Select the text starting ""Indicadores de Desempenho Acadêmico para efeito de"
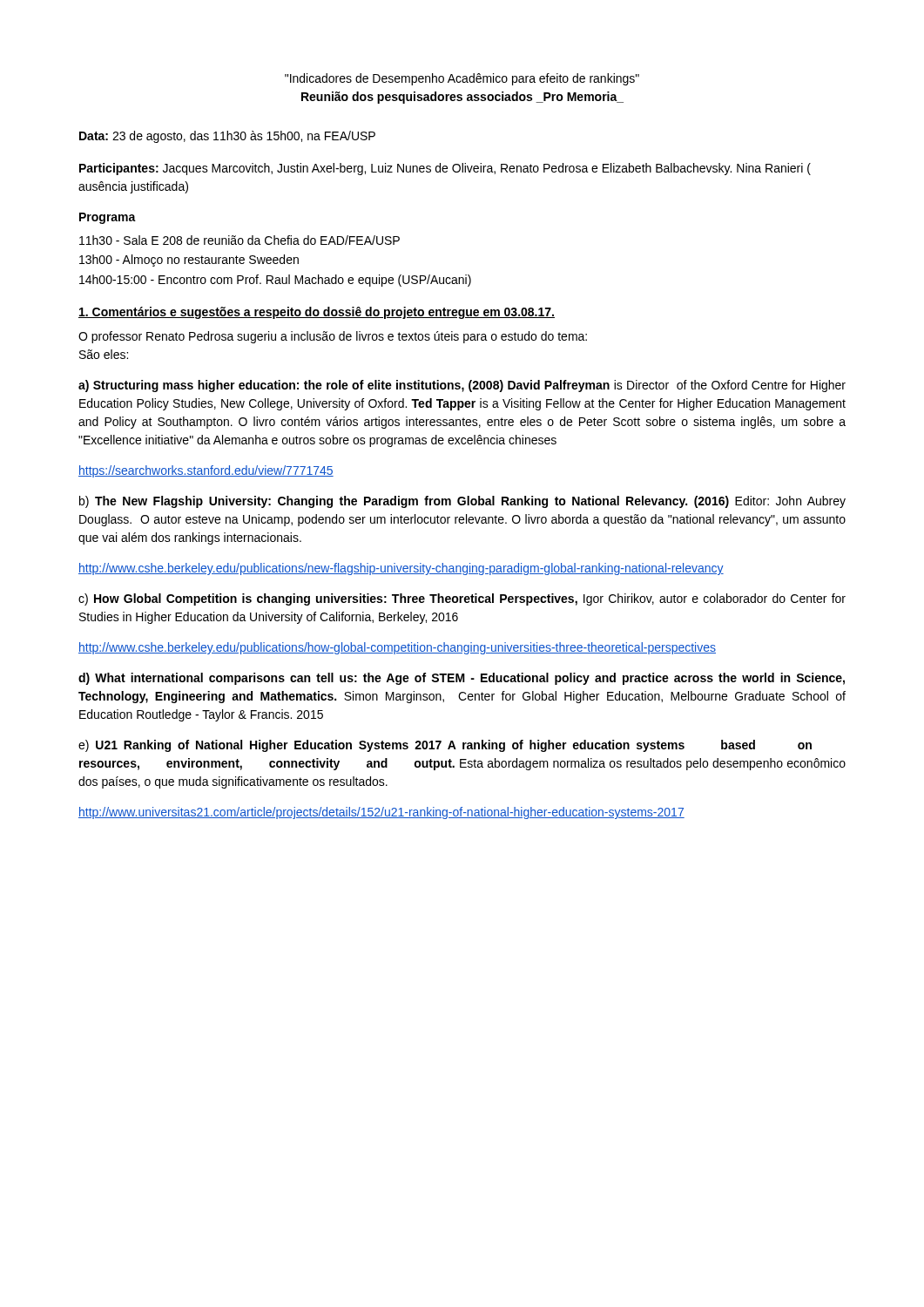The height and width of the screenshot is (1307, 924). coord(462,88)
